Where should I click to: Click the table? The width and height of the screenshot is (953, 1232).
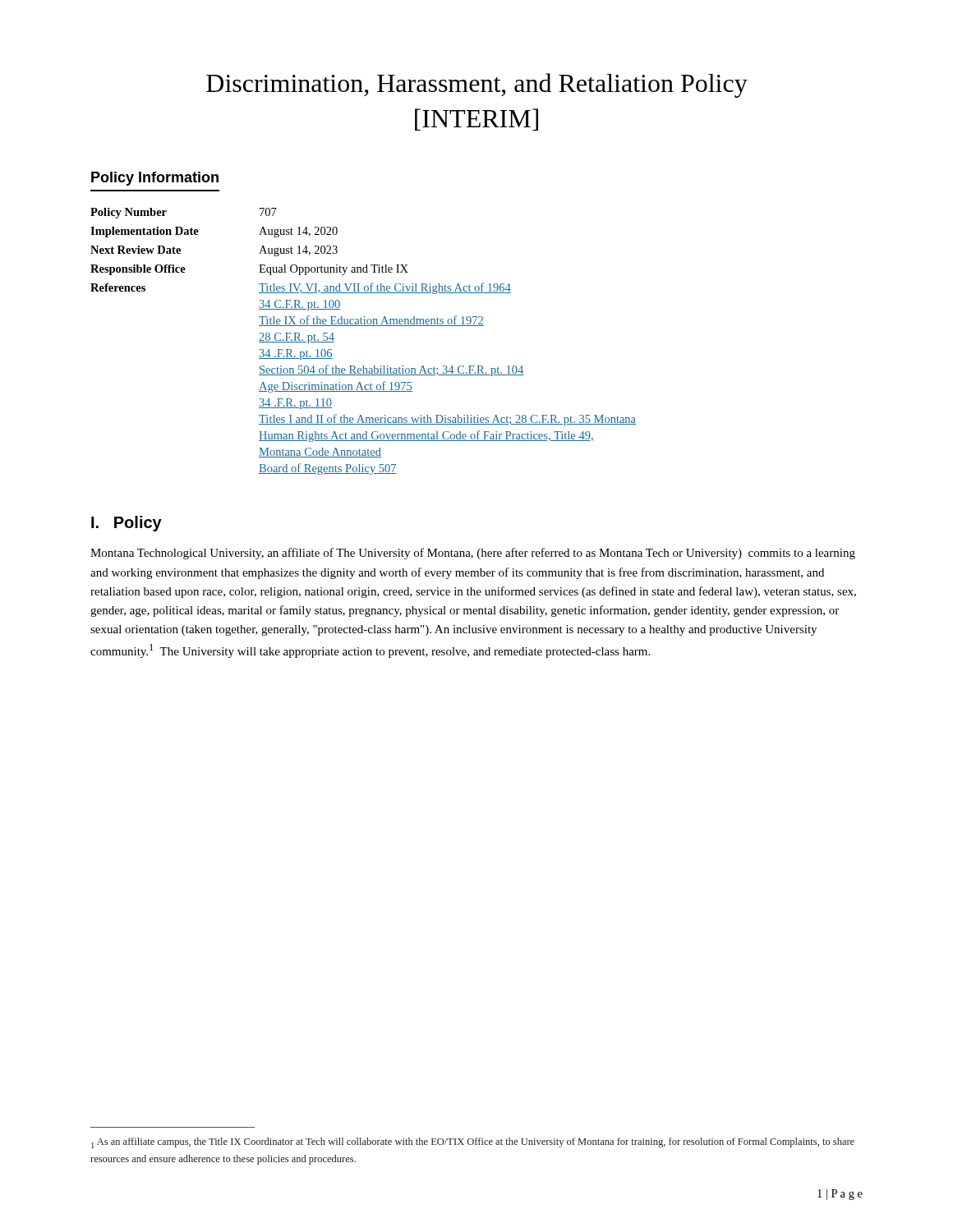476,342
